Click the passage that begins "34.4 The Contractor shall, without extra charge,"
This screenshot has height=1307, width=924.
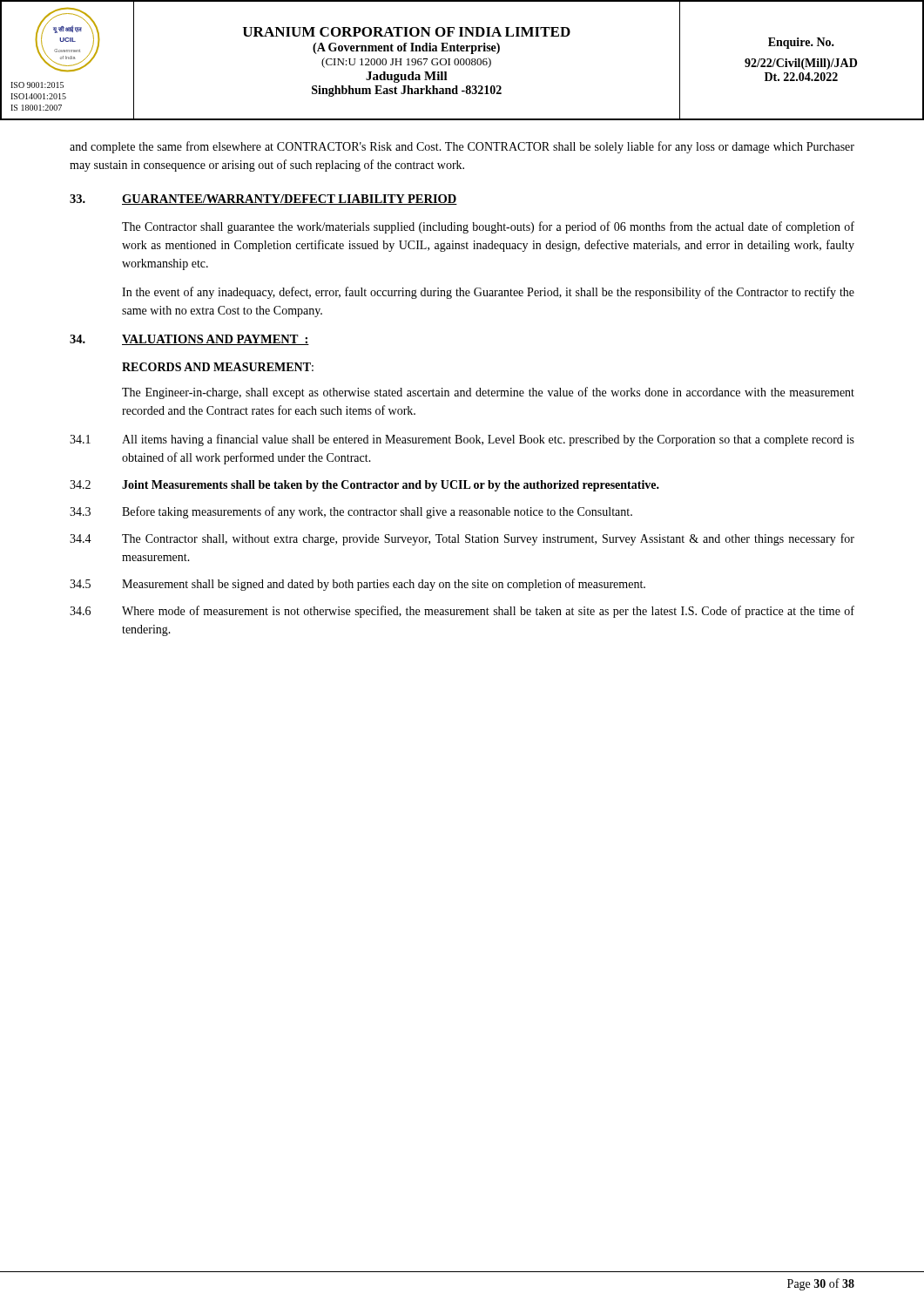coord(462,548)
